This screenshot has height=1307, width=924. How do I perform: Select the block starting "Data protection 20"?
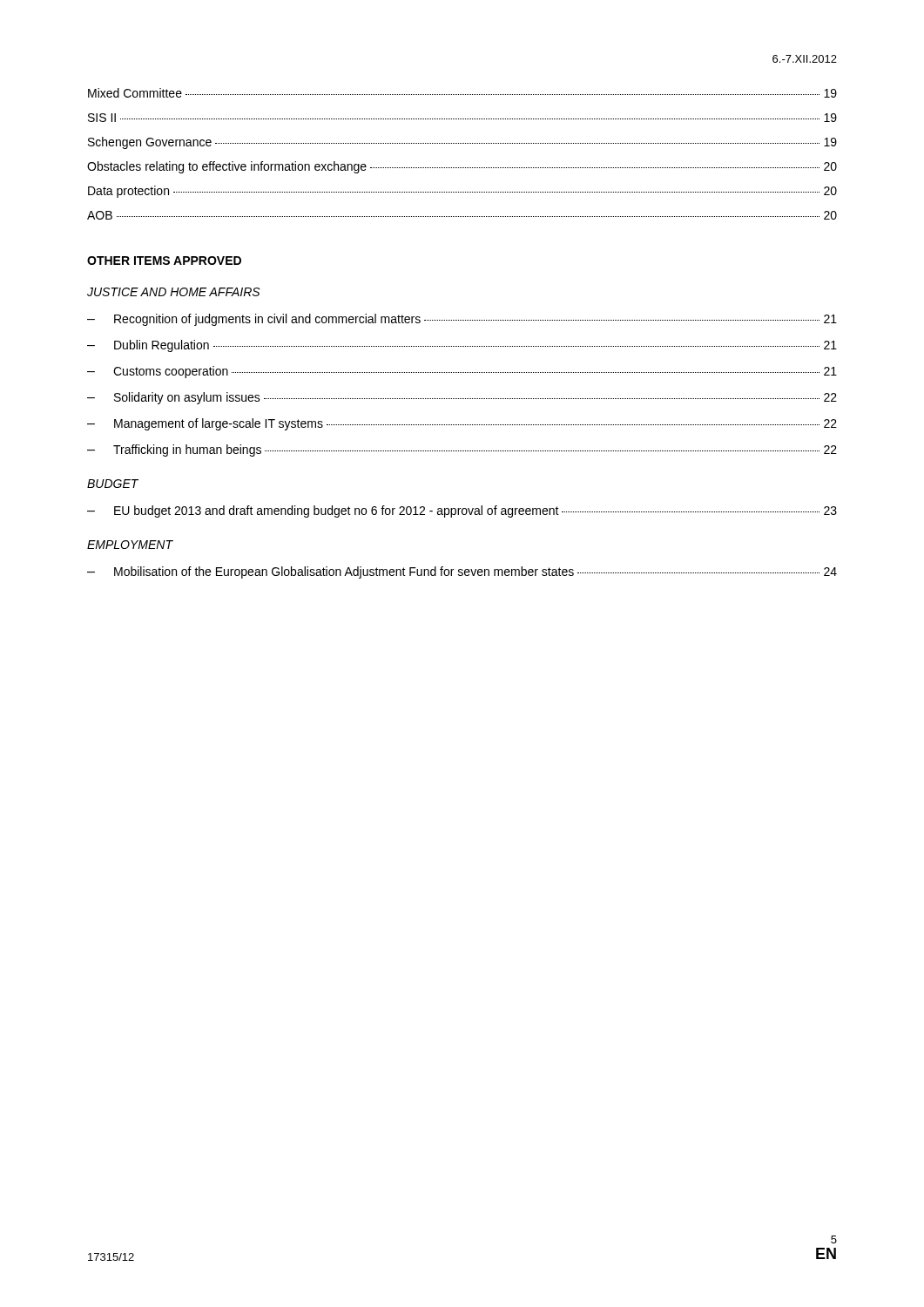coord(462,191)
